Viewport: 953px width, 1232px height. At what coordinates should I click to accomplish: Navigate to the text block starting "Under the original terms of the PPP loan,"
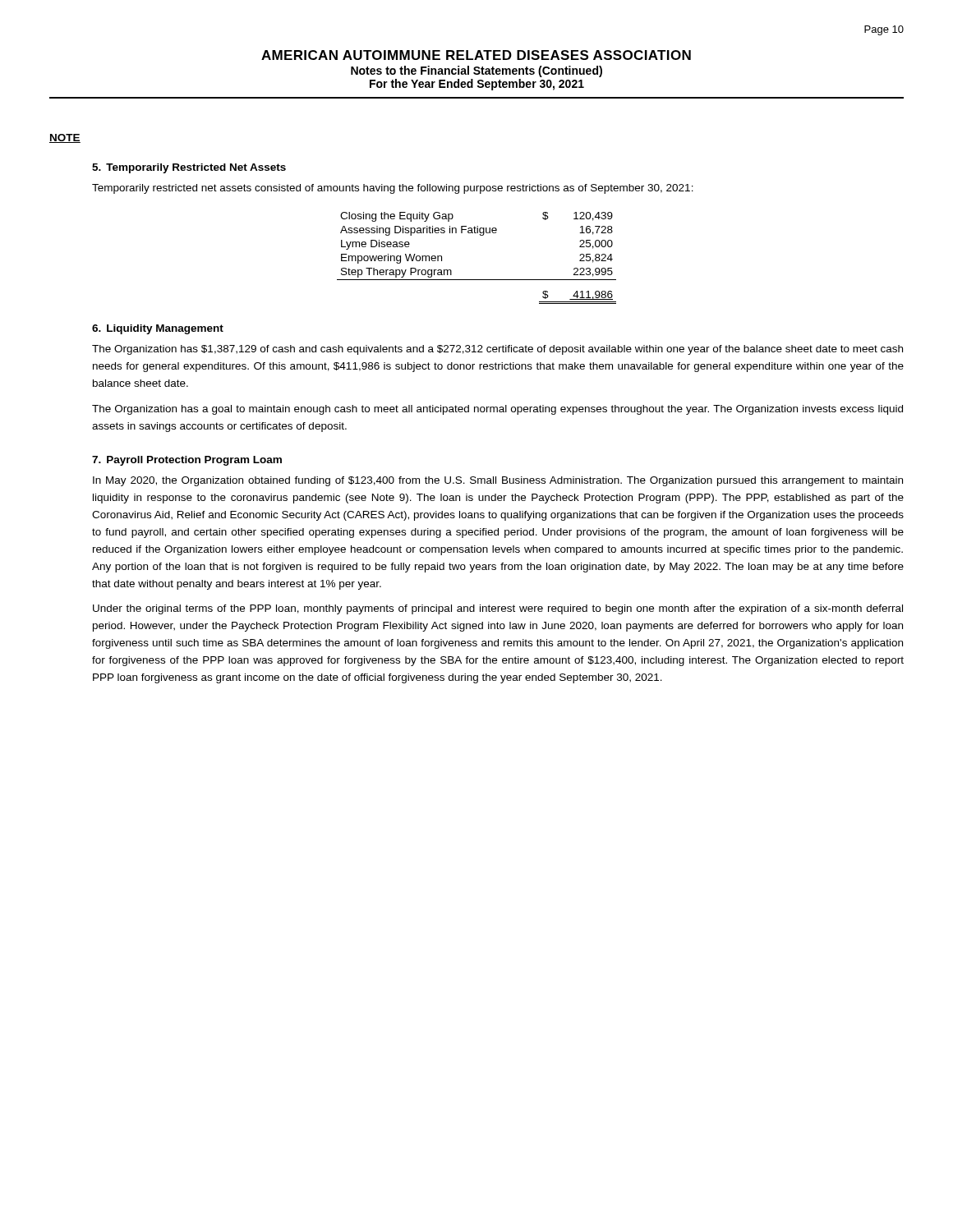pos(498,643)
